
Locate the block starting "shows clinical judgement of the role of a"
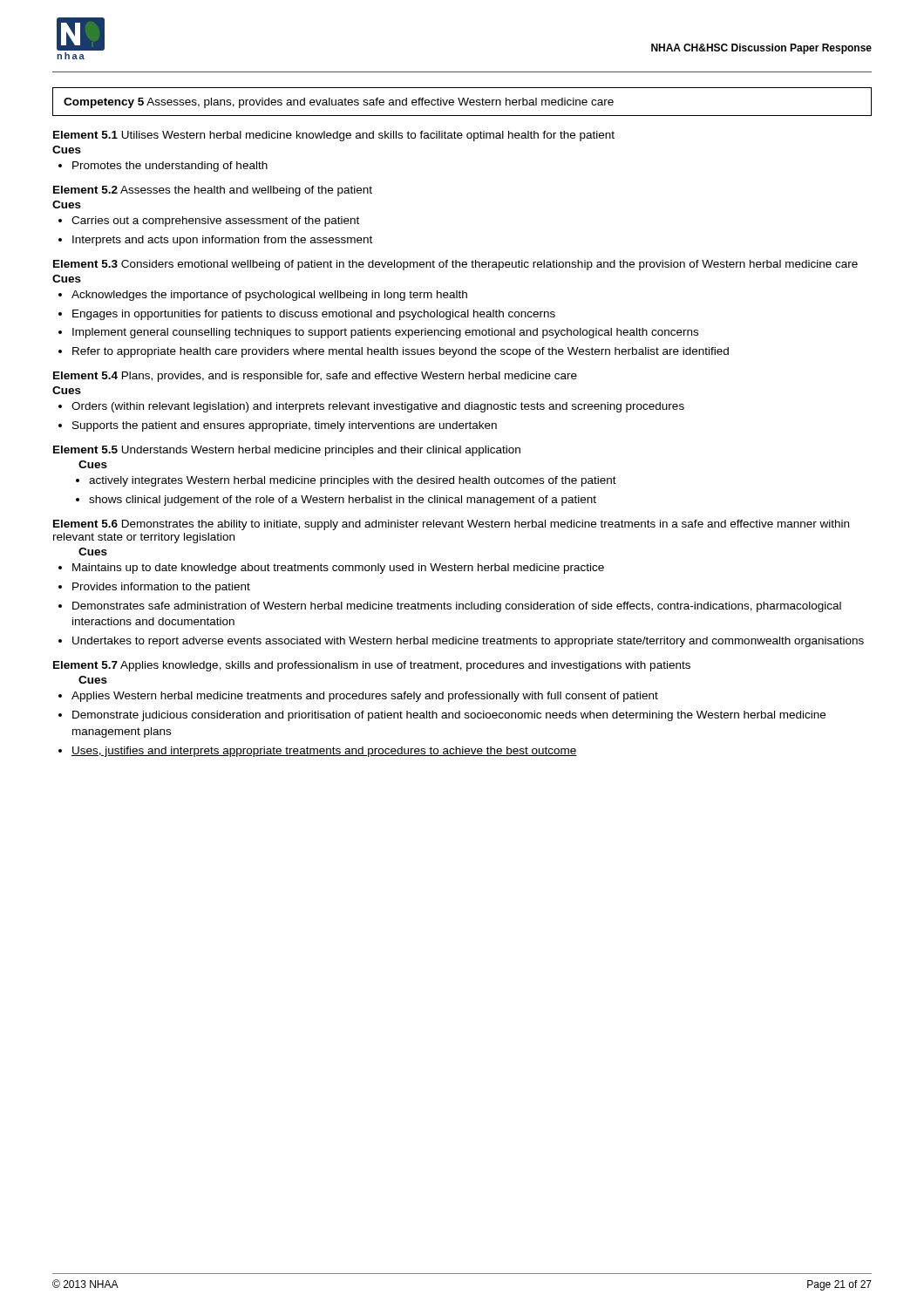click(343, 499)
